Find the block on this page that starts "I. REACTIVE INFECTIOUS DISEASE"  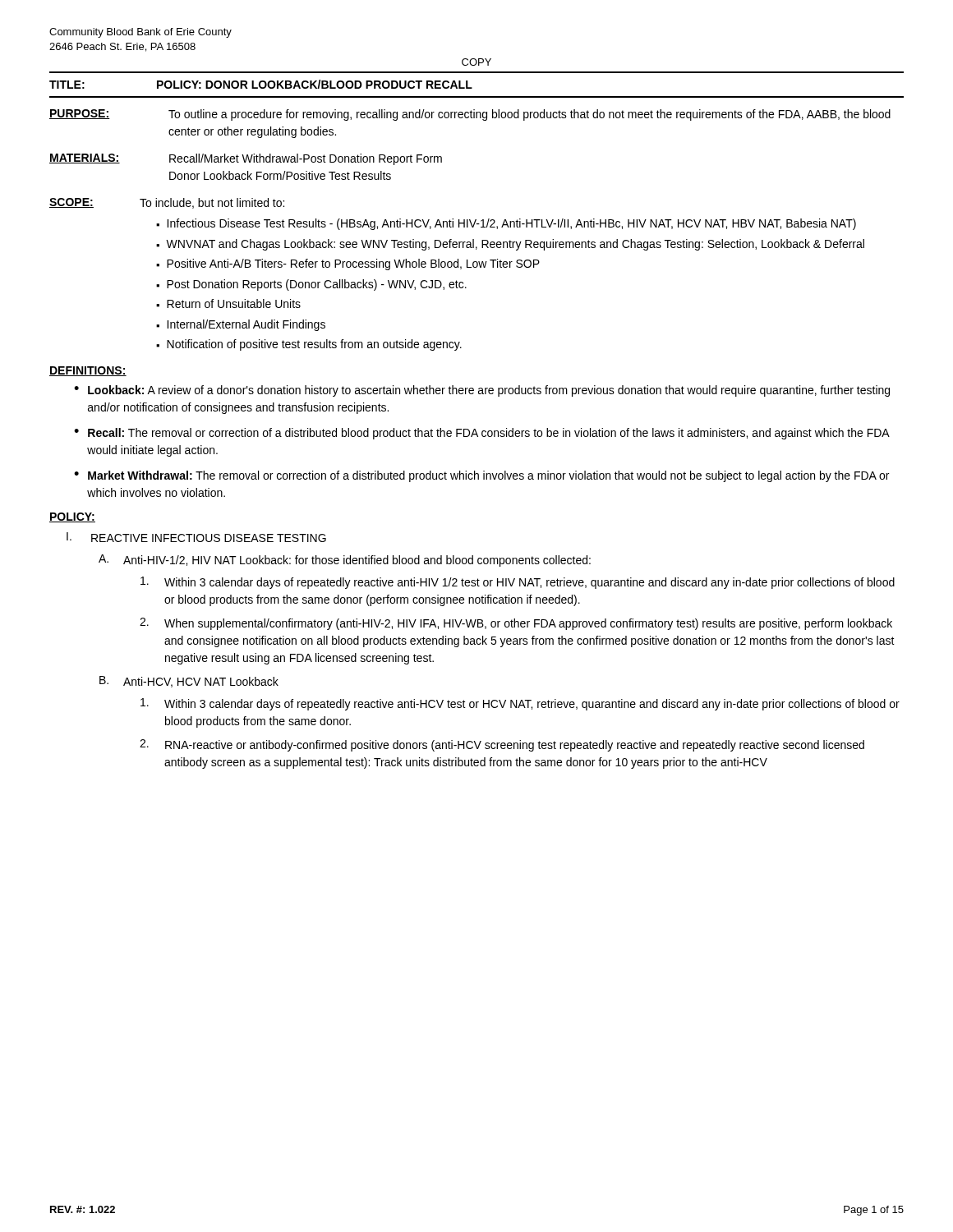(196, 537)
